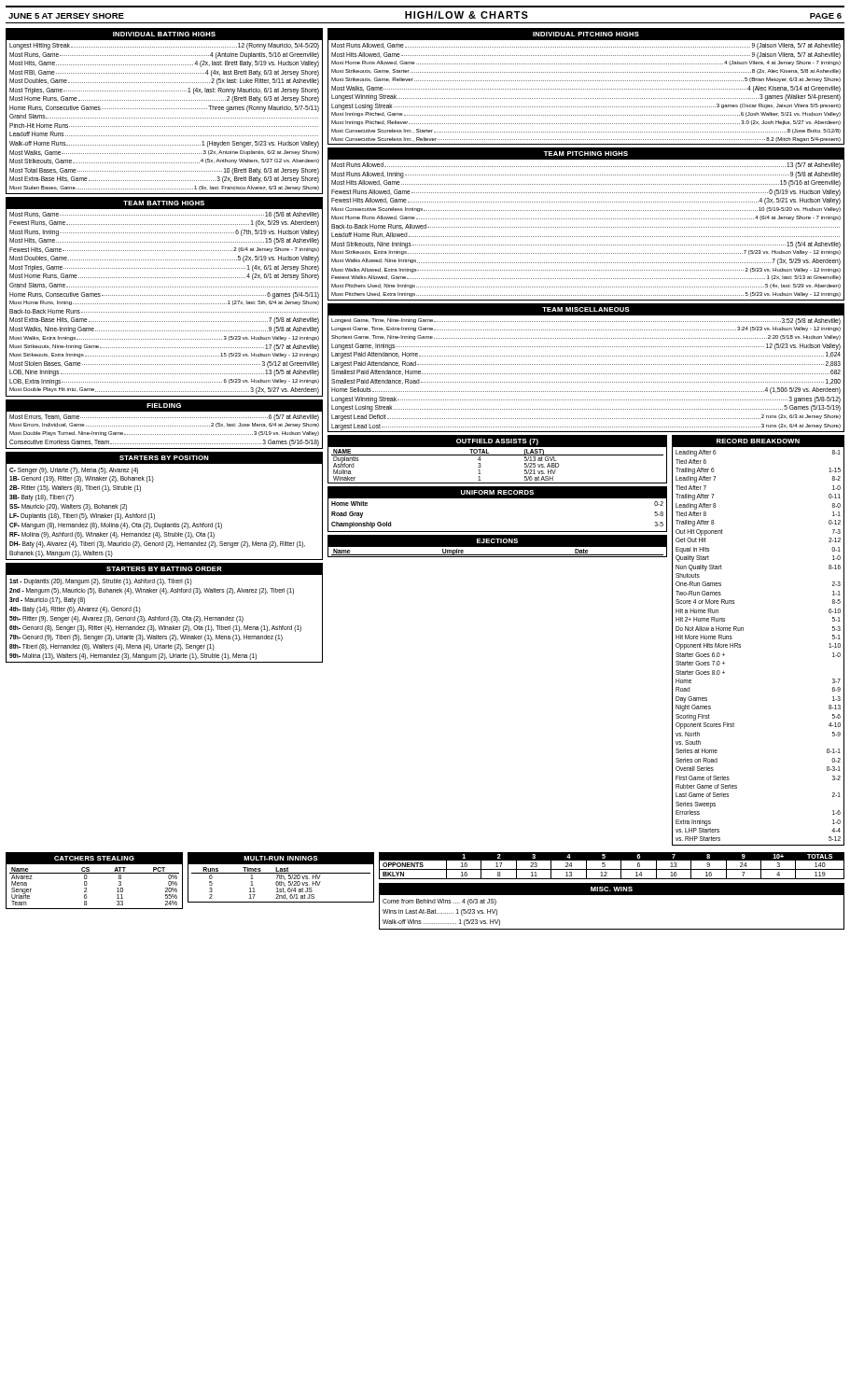Click the passage that begins "1st - Duplantis (20), Mangum"

click(x=164, y=619)
